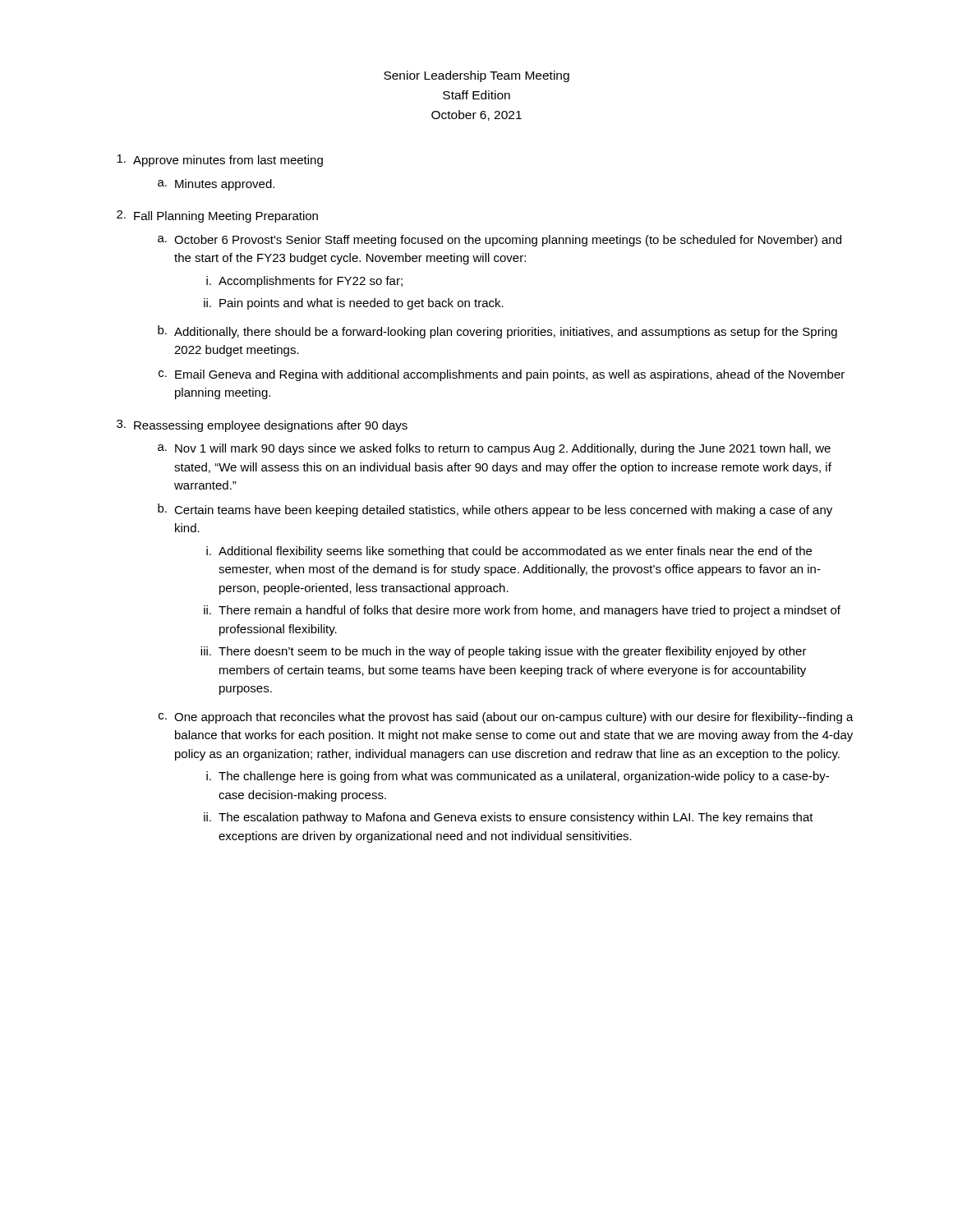This screenshot has width=953, height=1232.
Task: Navigate to the text block starting "Senior Leadership Team Meeting"
Action: [476, 95]
